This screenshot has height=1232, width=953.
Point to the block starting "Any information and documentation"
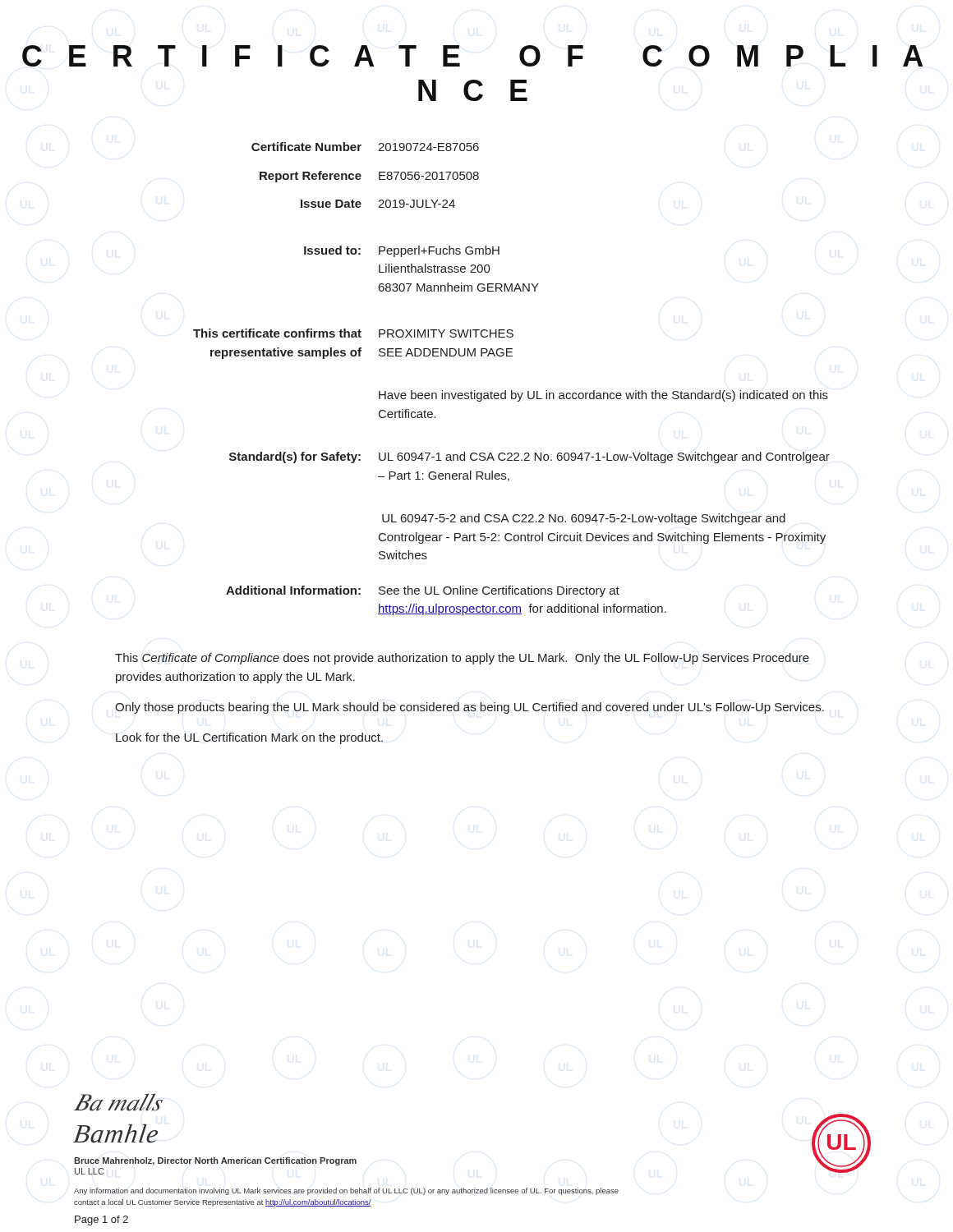coord(346,1196)
